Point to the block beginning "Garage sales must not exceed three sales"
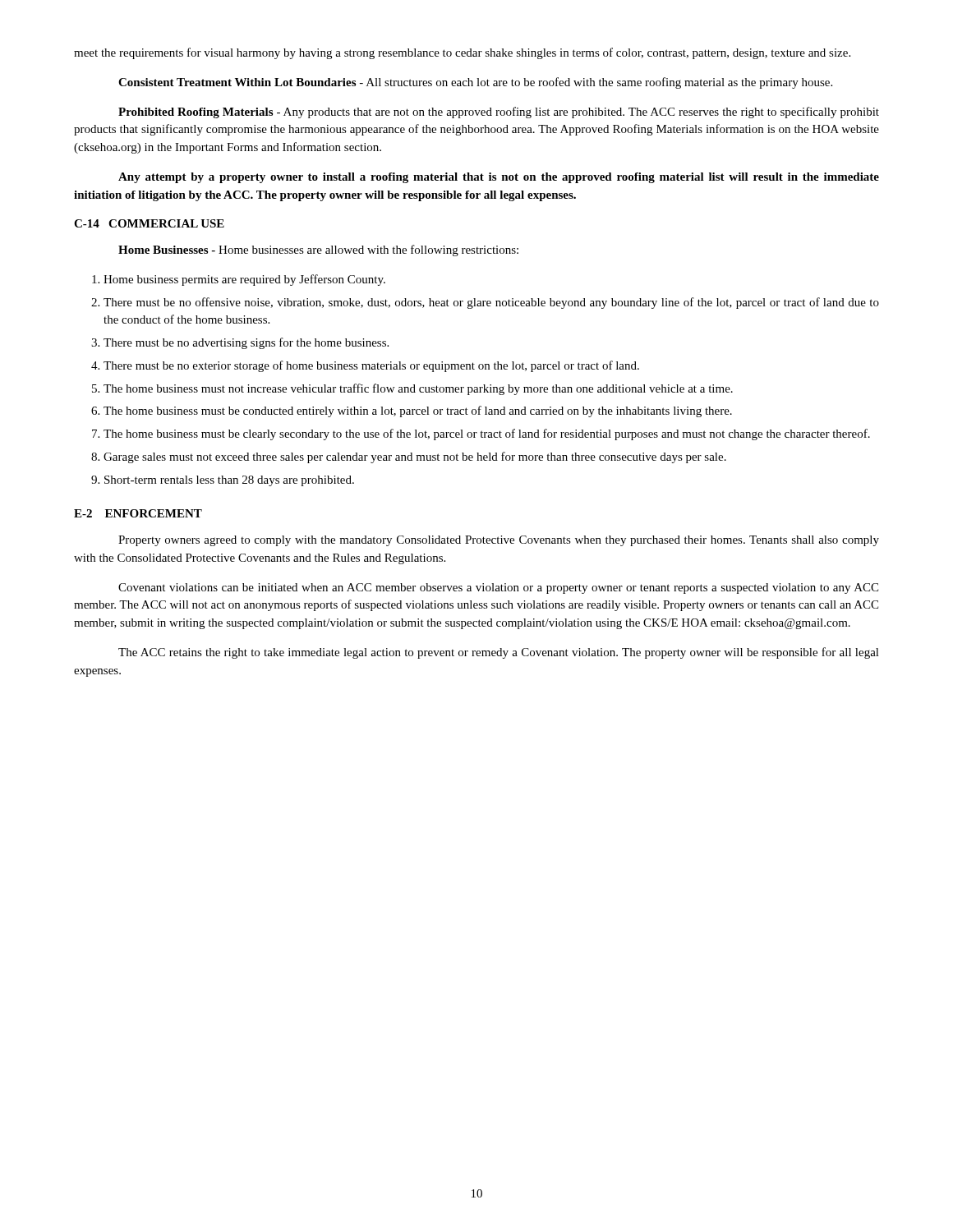 [x=415, y=456]
